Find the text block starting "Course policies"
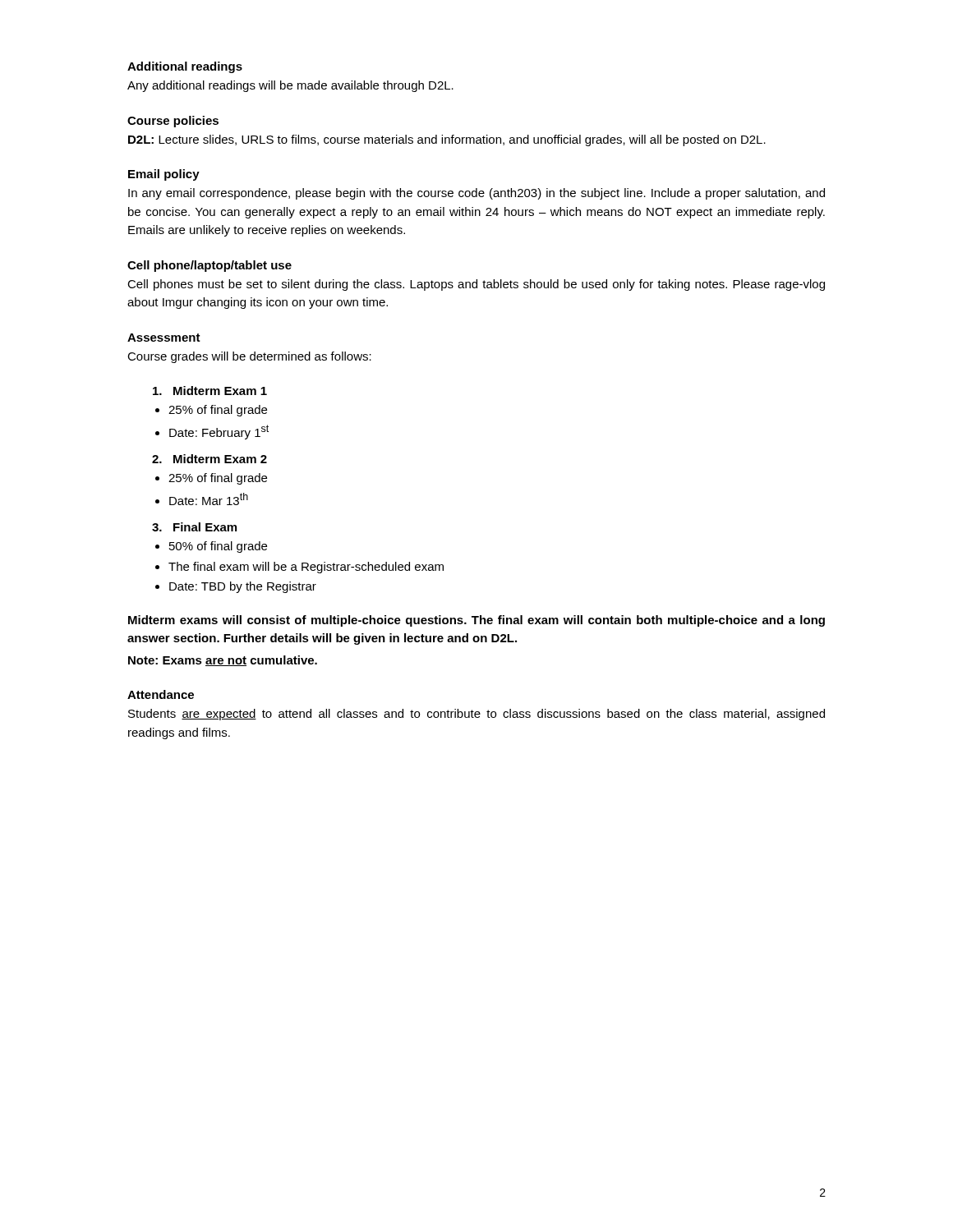Viewport: 953px width, 1232px height. 173,120
